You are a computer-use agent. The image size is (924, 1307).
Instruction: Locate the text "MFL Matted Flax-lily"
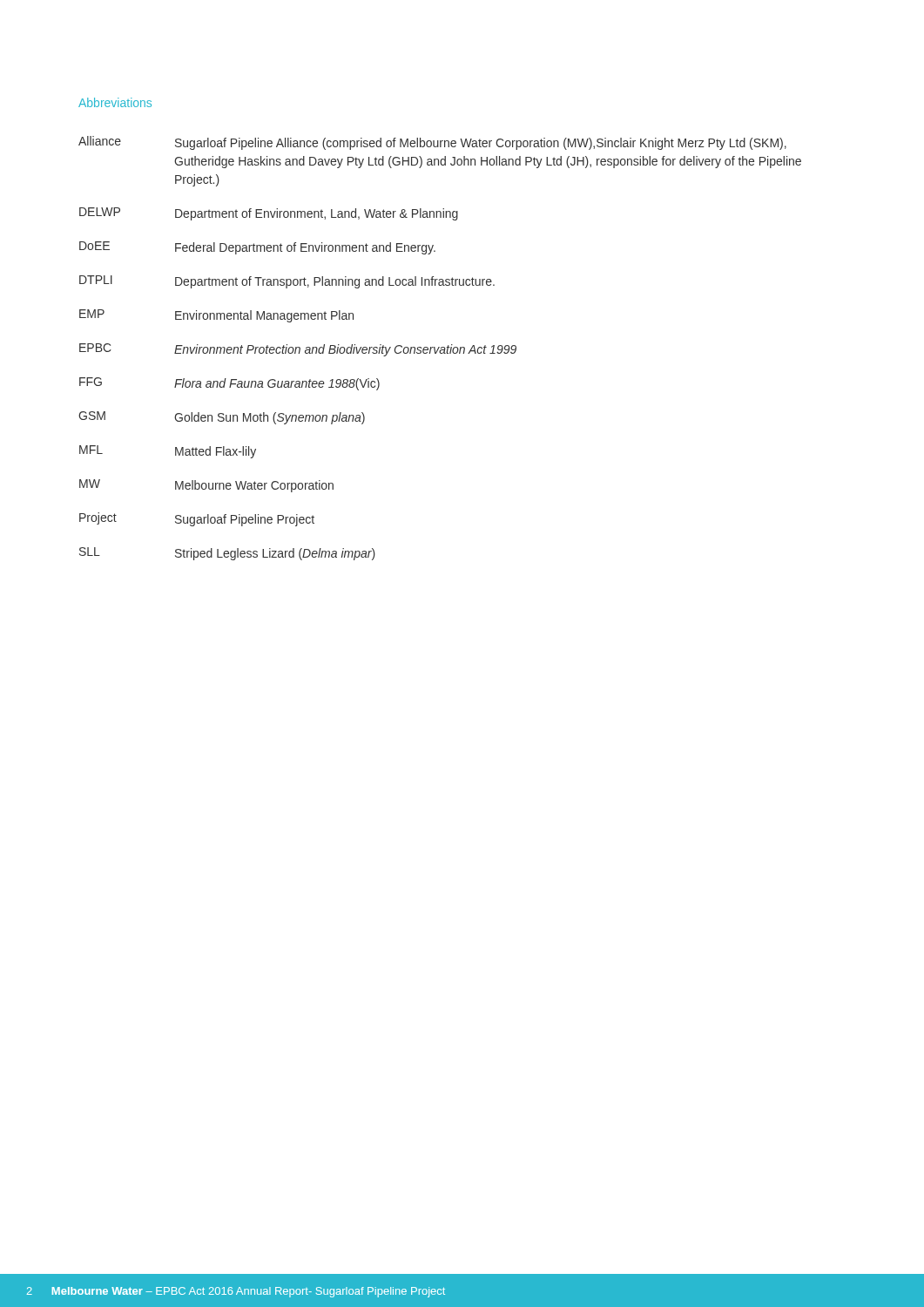coord(93,451)
